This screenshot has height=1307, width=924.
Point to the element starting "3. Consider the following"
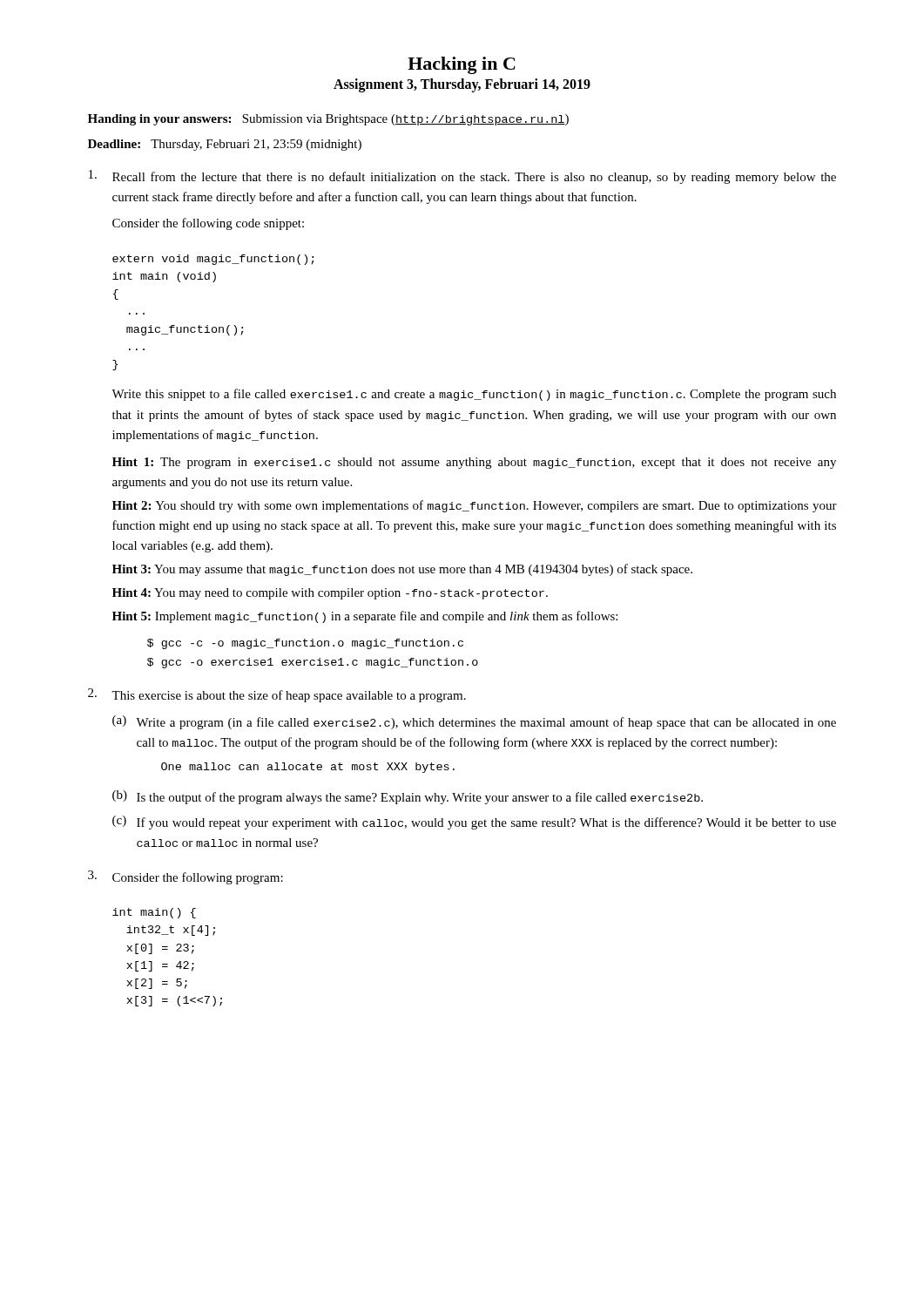coord(185,877)
